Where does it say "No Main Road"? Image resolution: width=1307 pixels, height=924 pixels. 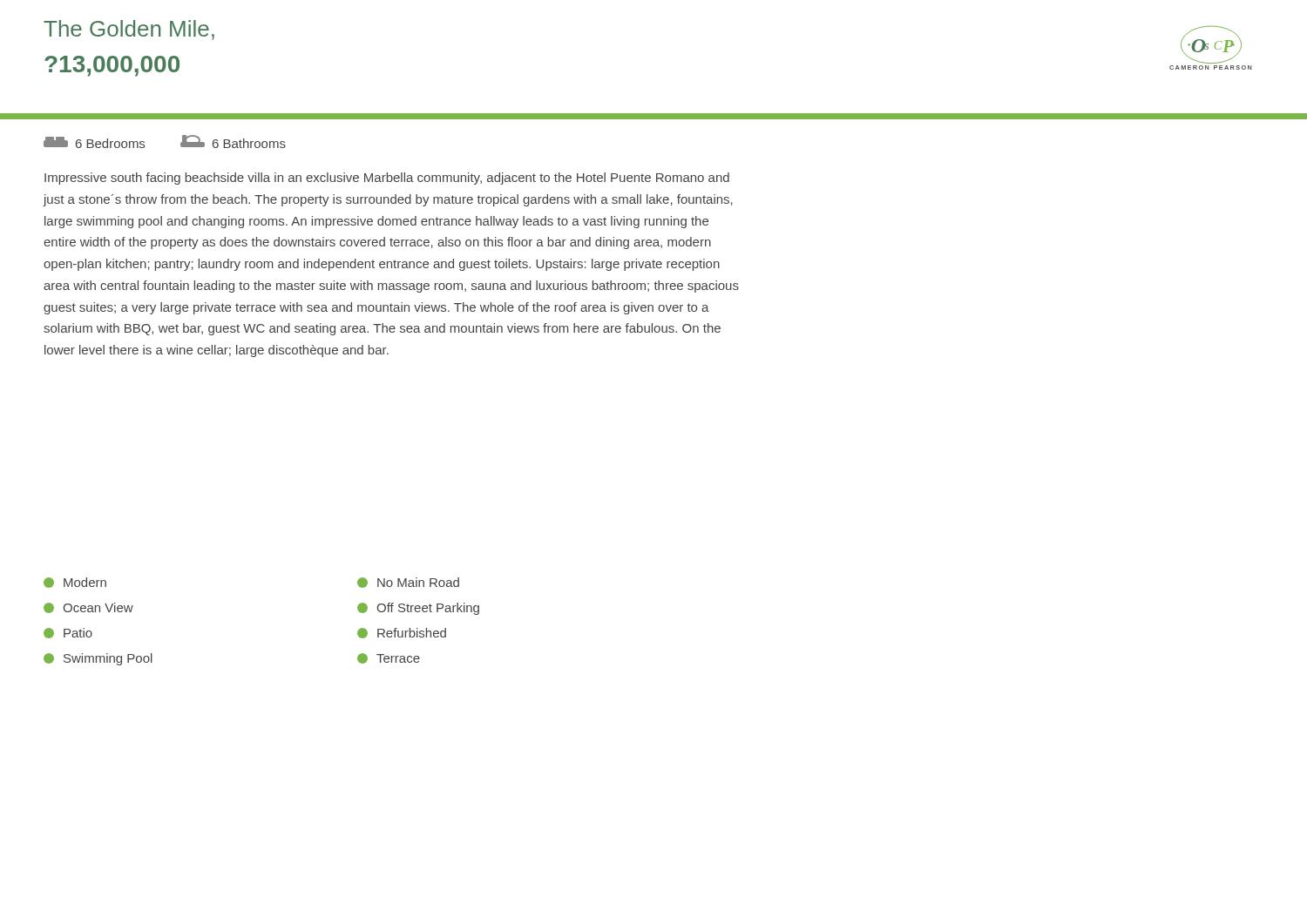pyautogui.click(x=409, y=582)
